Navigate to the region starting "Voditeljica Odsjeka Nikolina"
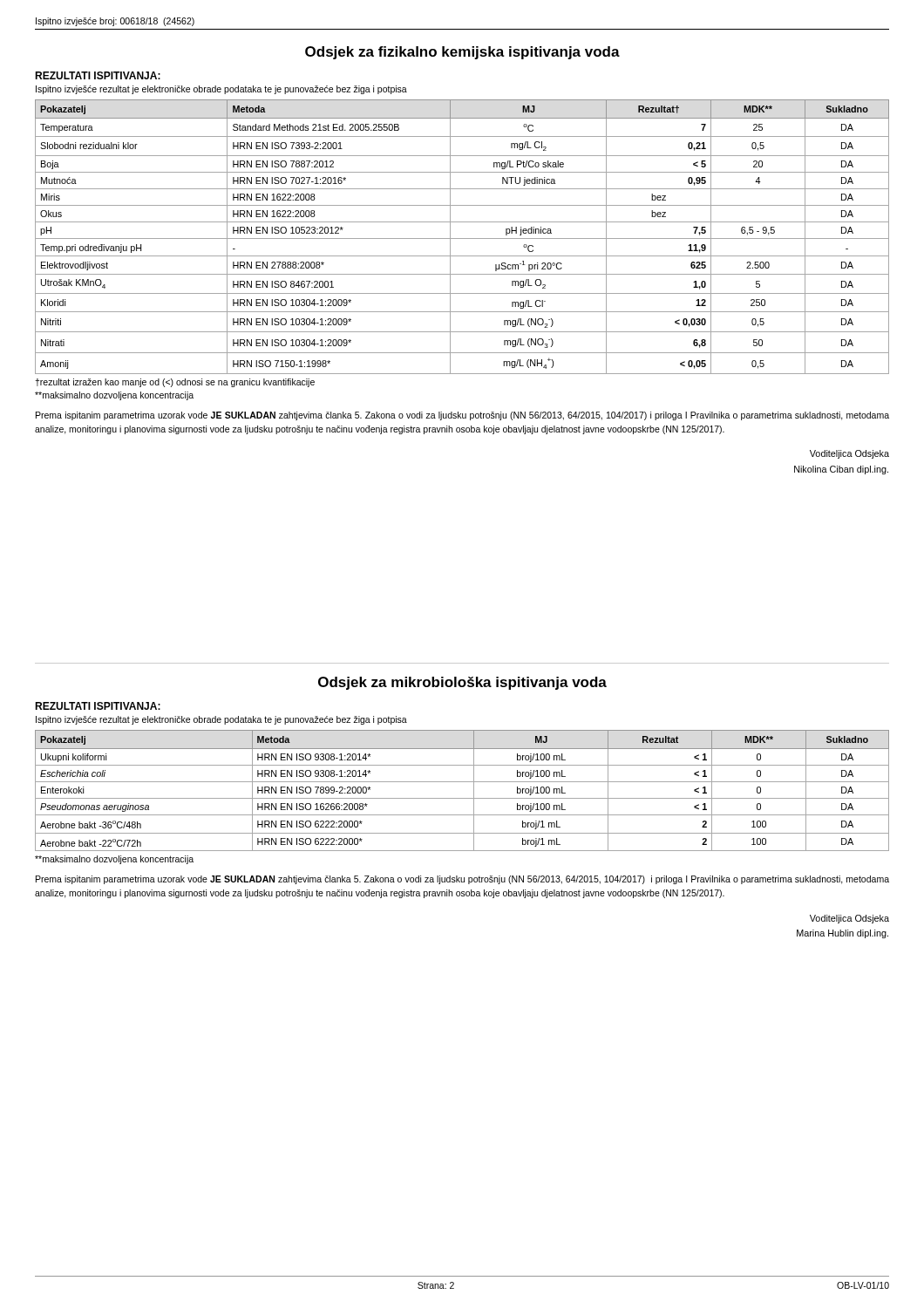The height and width of the screenshot is (1308, 924). point(841,461)
